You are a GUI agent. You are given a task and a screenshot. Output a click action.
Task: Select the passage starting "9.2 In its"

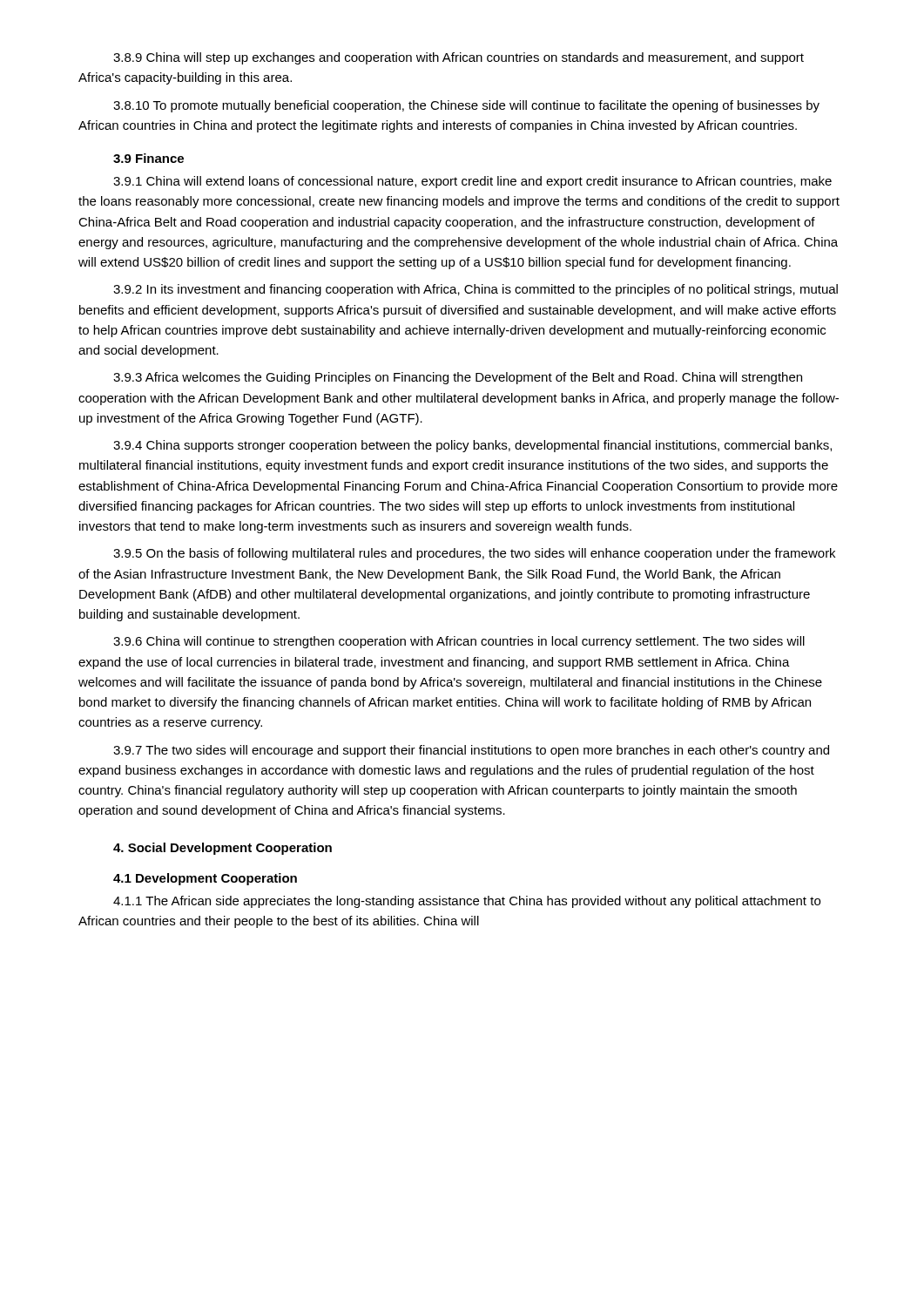pyautogui.click(x=462, y=320)
